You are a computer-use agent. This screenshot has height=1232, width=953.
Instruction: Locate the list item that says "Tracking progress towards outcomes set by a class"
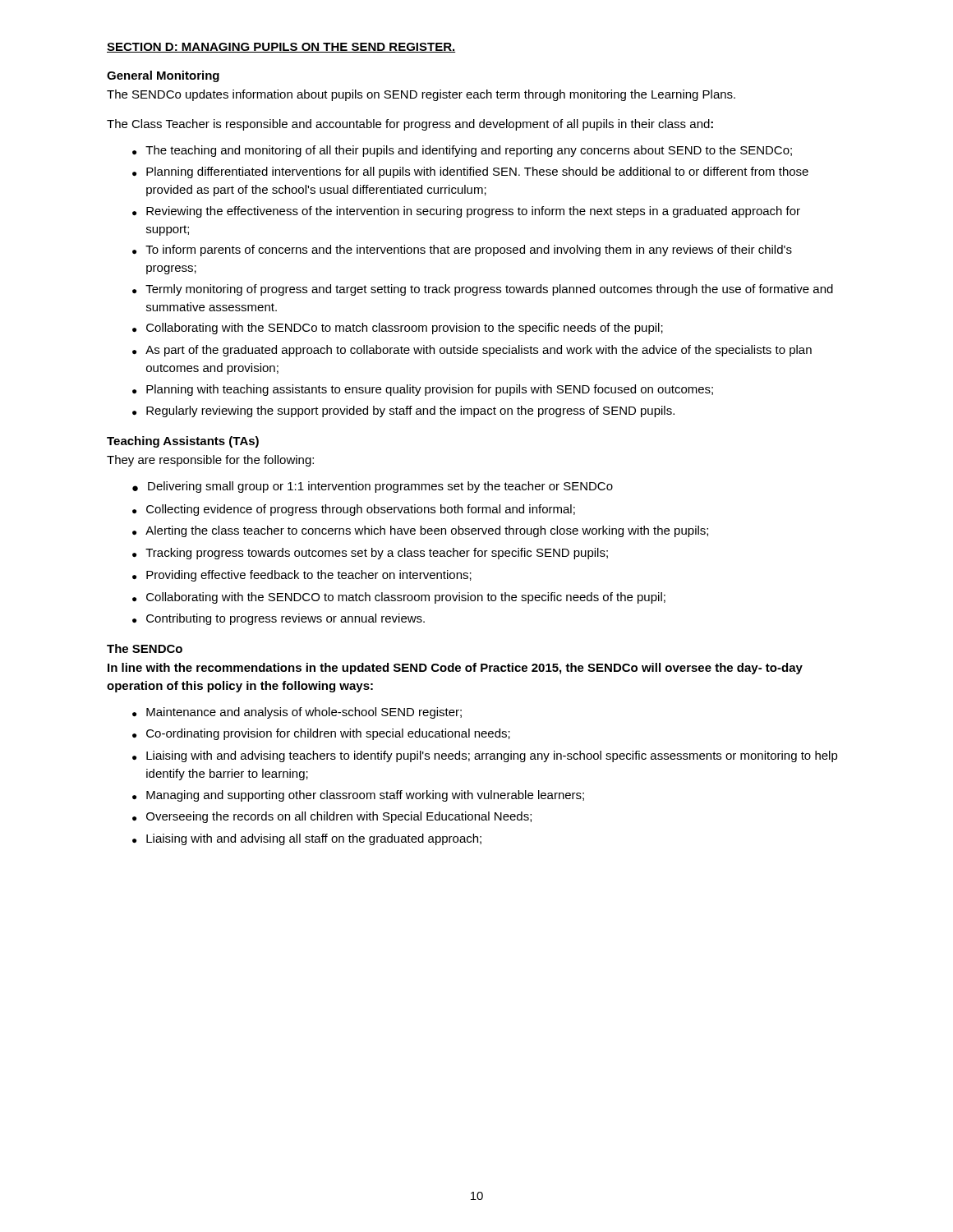[370, 553]
